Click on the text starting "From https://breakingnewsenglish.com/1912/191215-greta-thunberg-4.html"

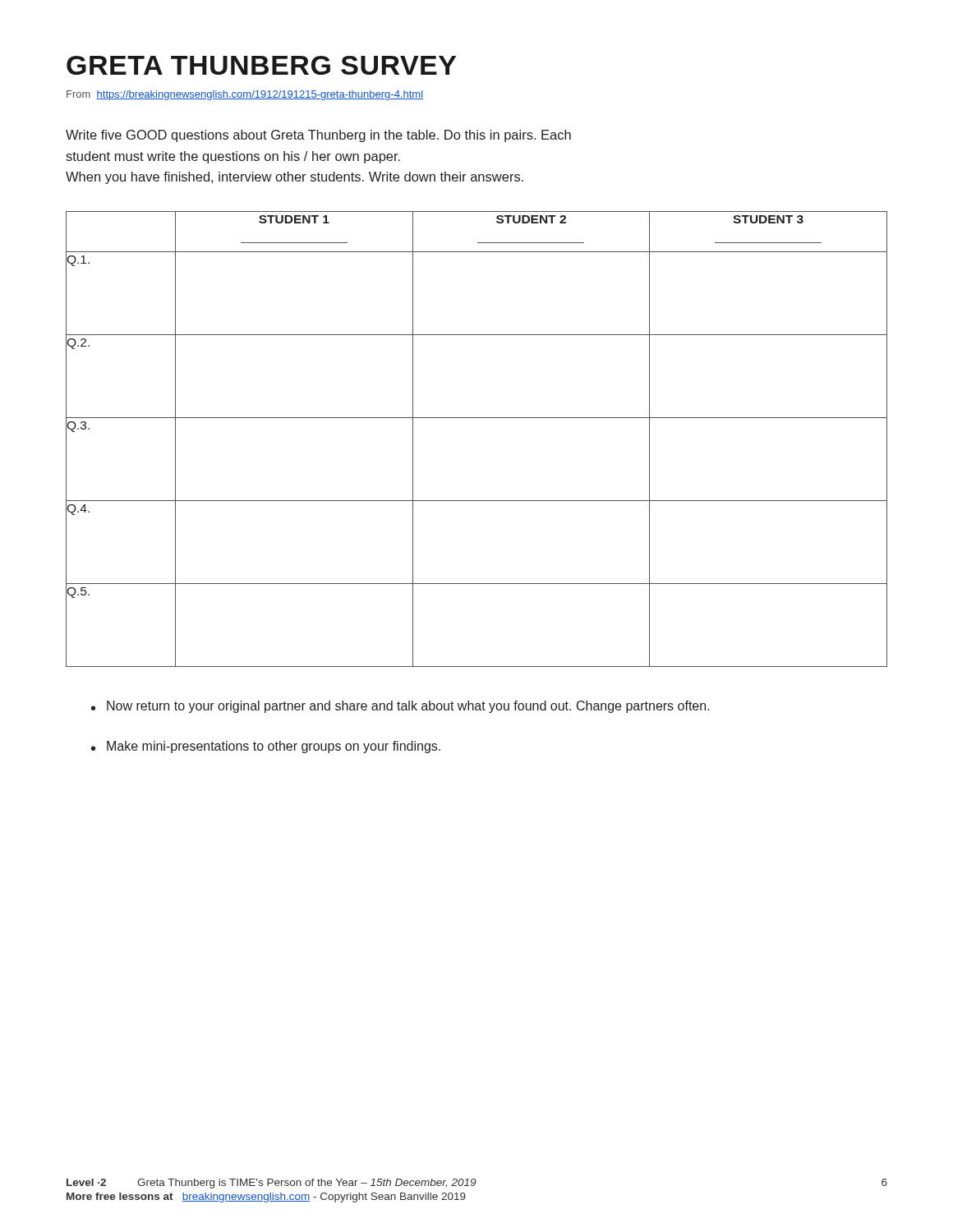[245, 95]
